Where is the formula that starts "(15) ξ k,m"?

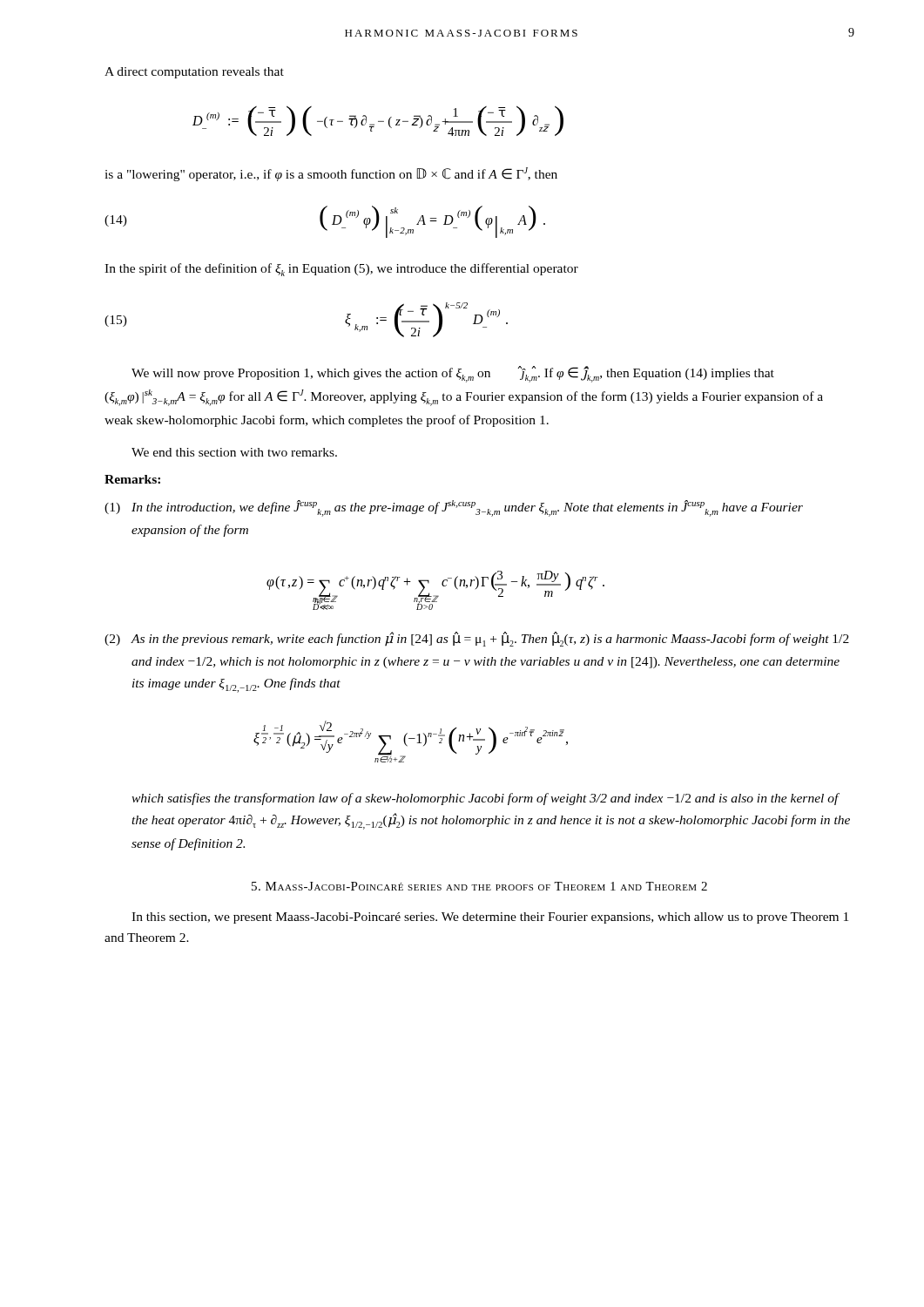(479, 320)
